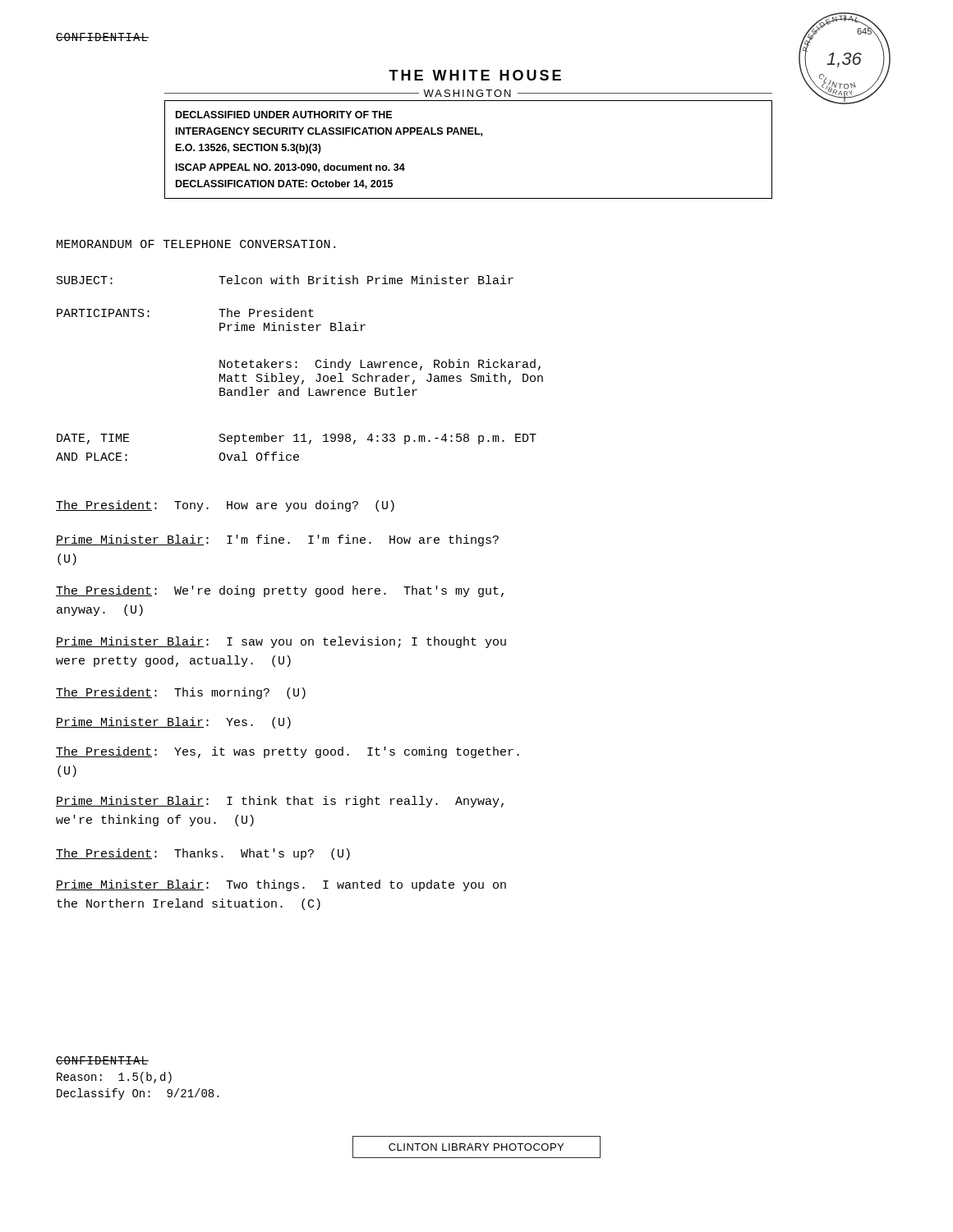
Task: Click on the text starting "THE WHITE HOUSE"
Action: [476, 76]
